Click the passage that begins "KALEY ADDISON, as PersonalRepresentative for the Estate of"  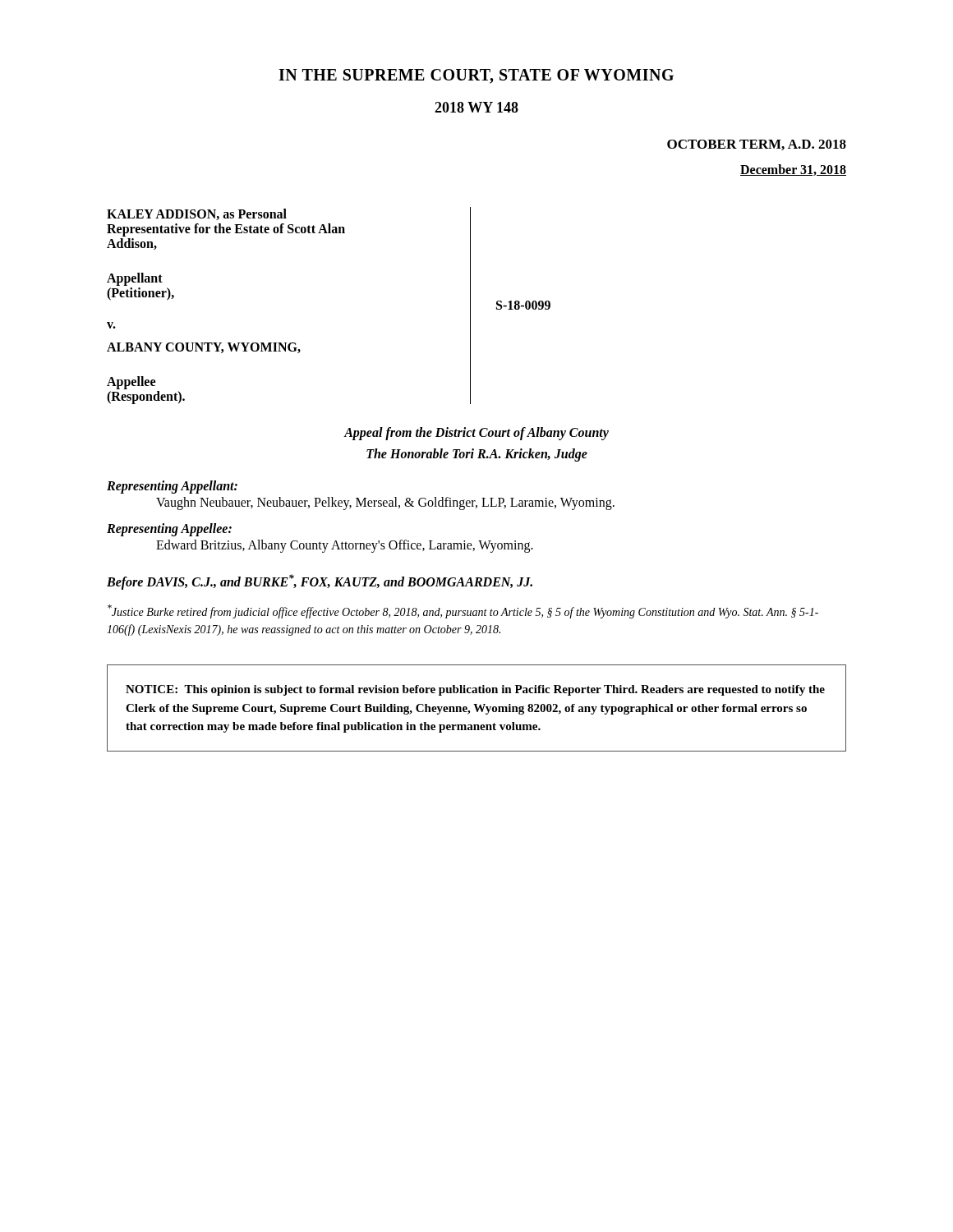476,306
